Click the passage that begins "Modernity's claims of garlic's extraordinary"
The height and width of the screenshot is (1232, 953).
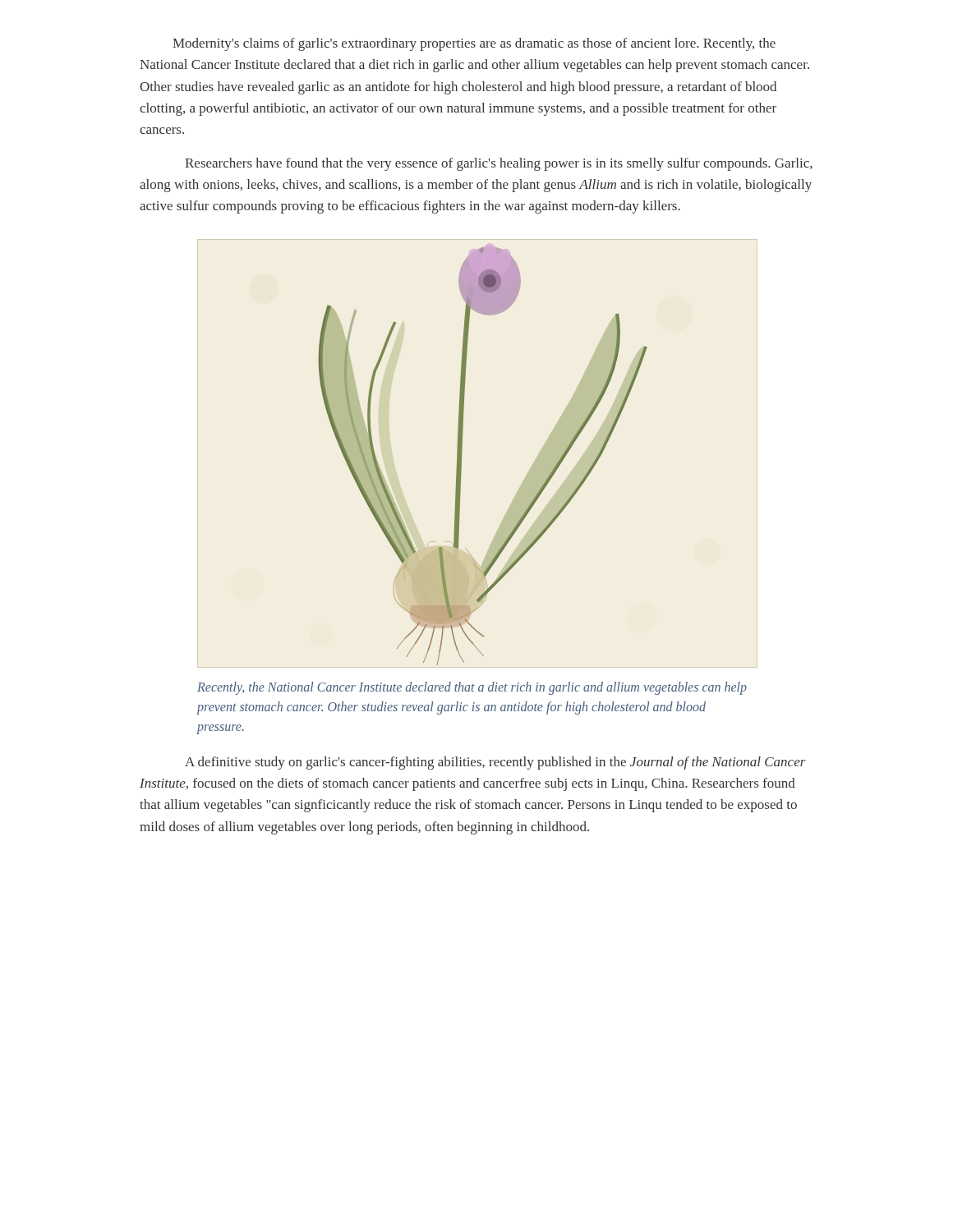coord(474,44)
